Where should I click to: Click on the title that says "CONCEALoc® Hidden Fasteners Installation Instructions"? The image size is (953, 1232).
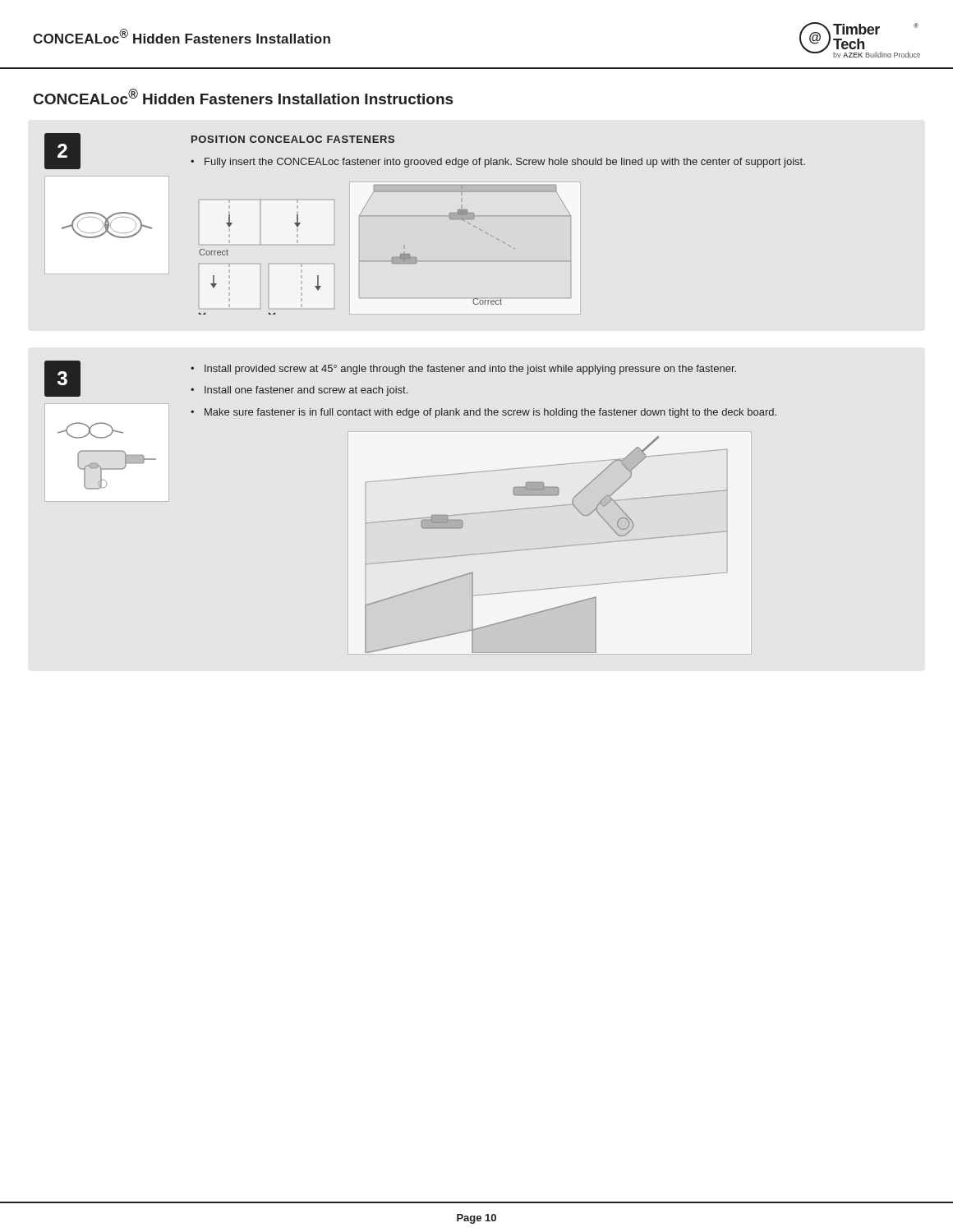click(243, 98)
